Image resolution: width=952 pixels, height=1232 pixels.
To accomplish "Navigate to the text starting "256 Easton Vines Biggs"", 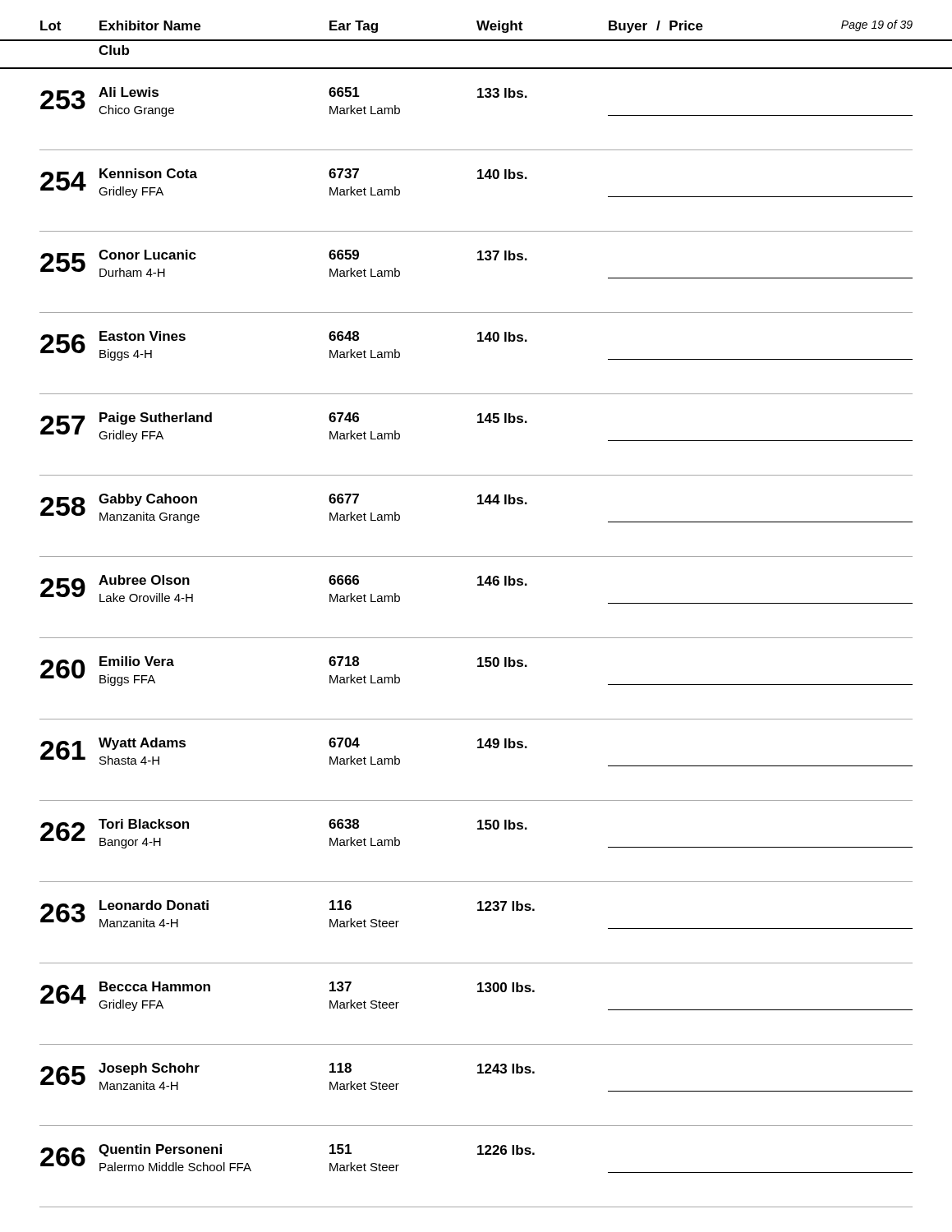I will (476, 354).
